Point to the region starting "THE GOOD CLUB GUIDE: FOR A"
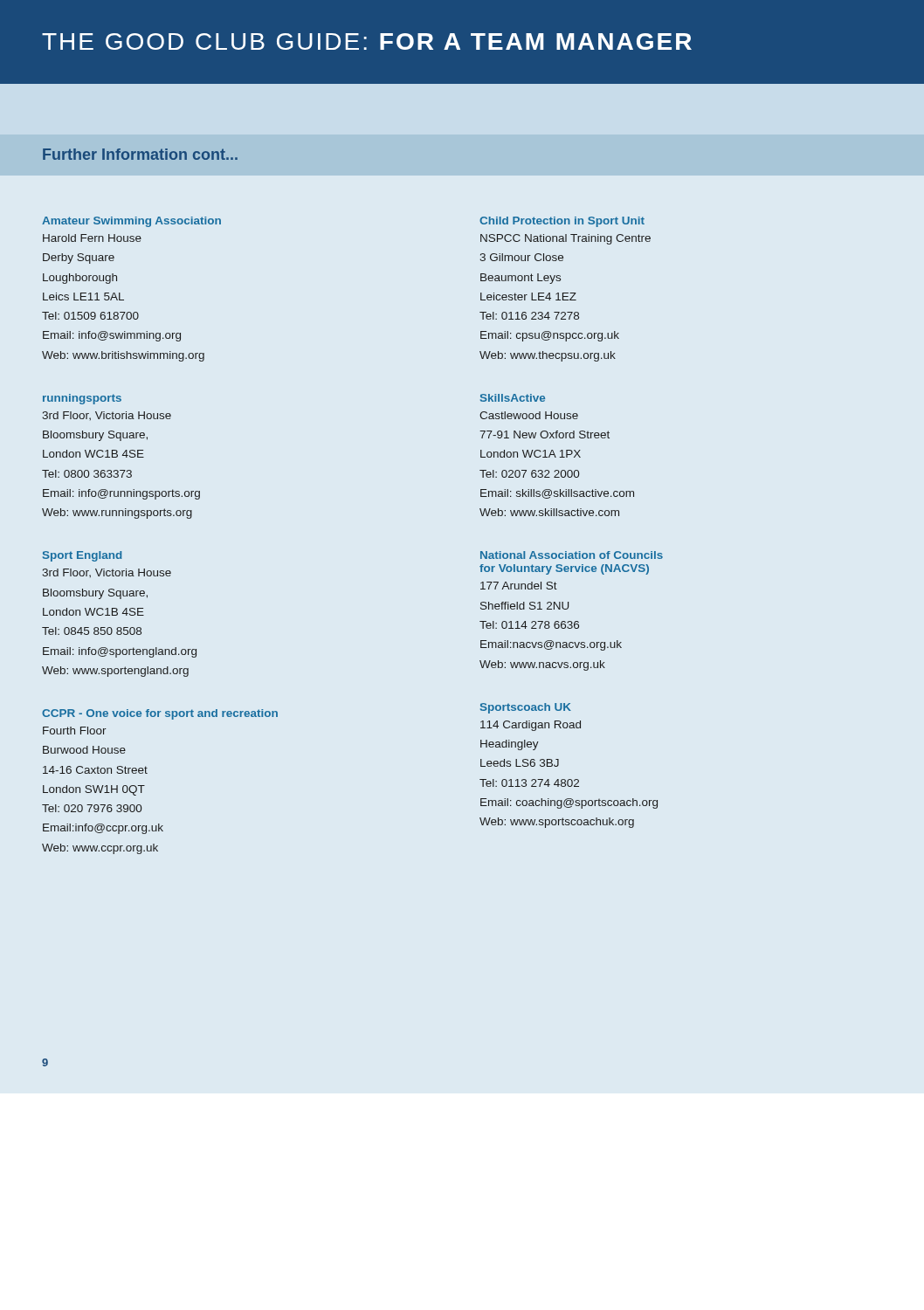The width and height of the screenshot is (924, 1310). click(x=368, y=41)
